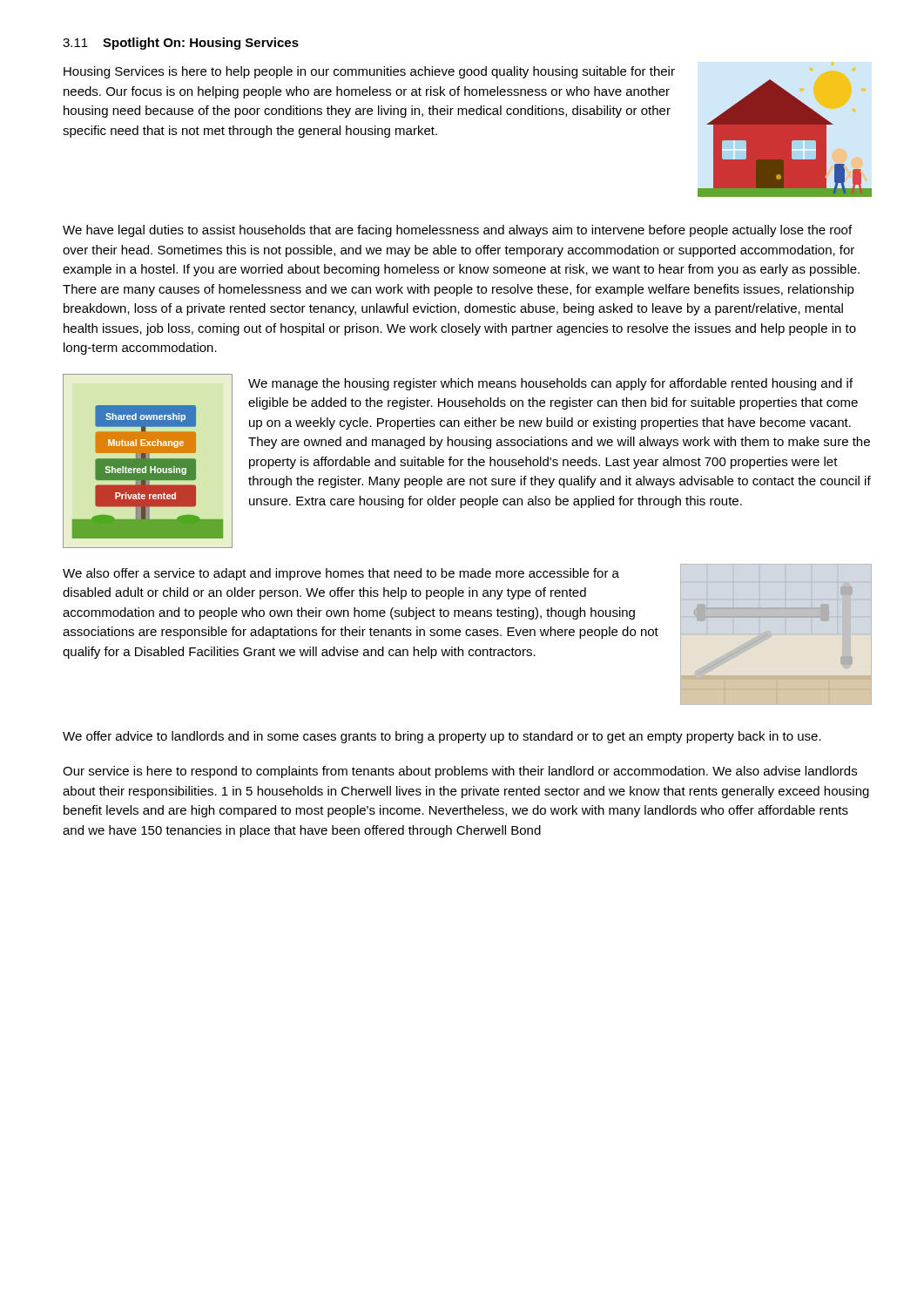Image resolution: width=924 pixels, height=1307 pixels.
Task: Find "3.11 Spotlight On: Housing Services" on this page
Action: pos(181,42)
